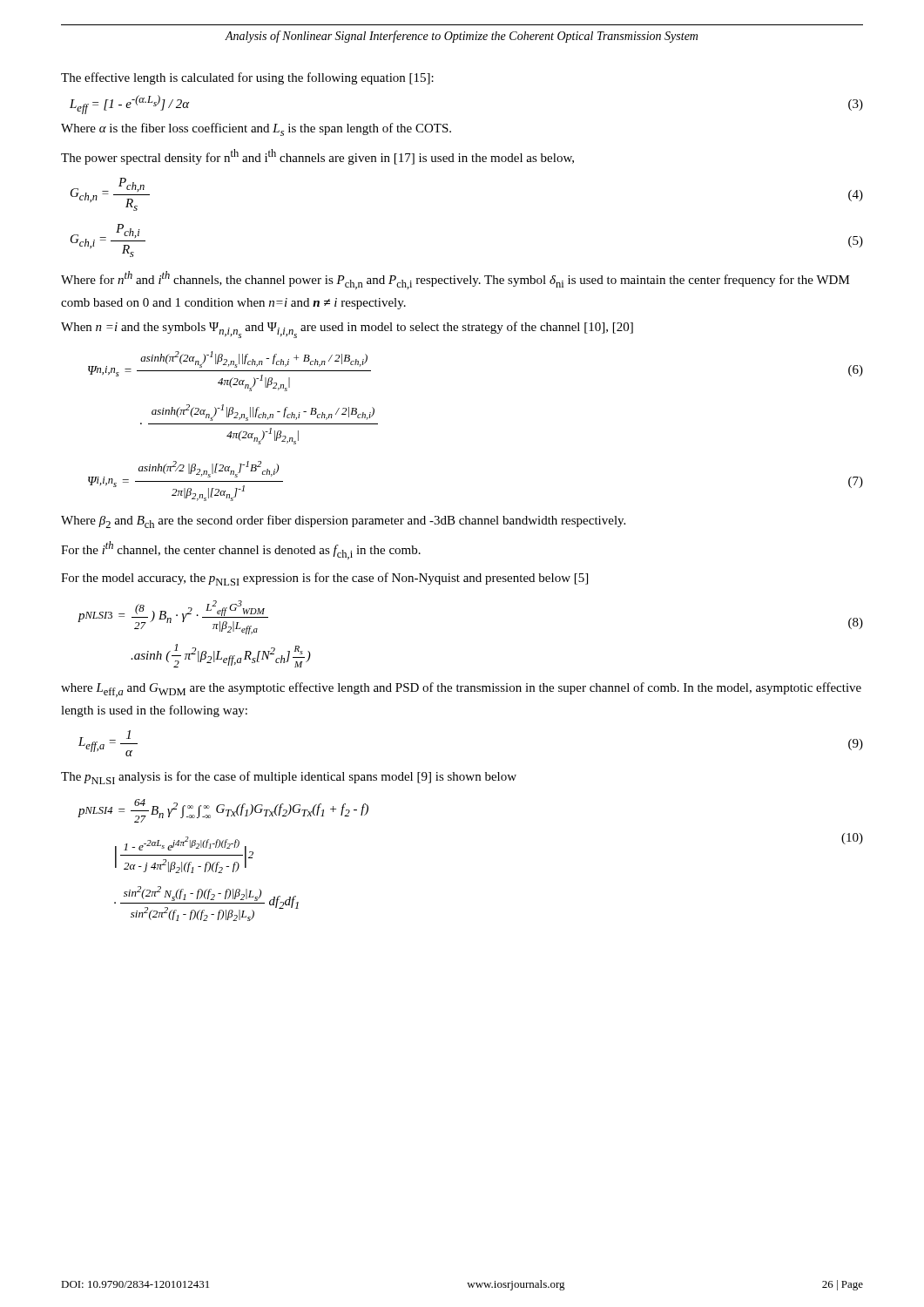The image size is (924, 1307).
Task: Click on the formula with the text "pNLSI3 = (8"
Action: point(186,616)
